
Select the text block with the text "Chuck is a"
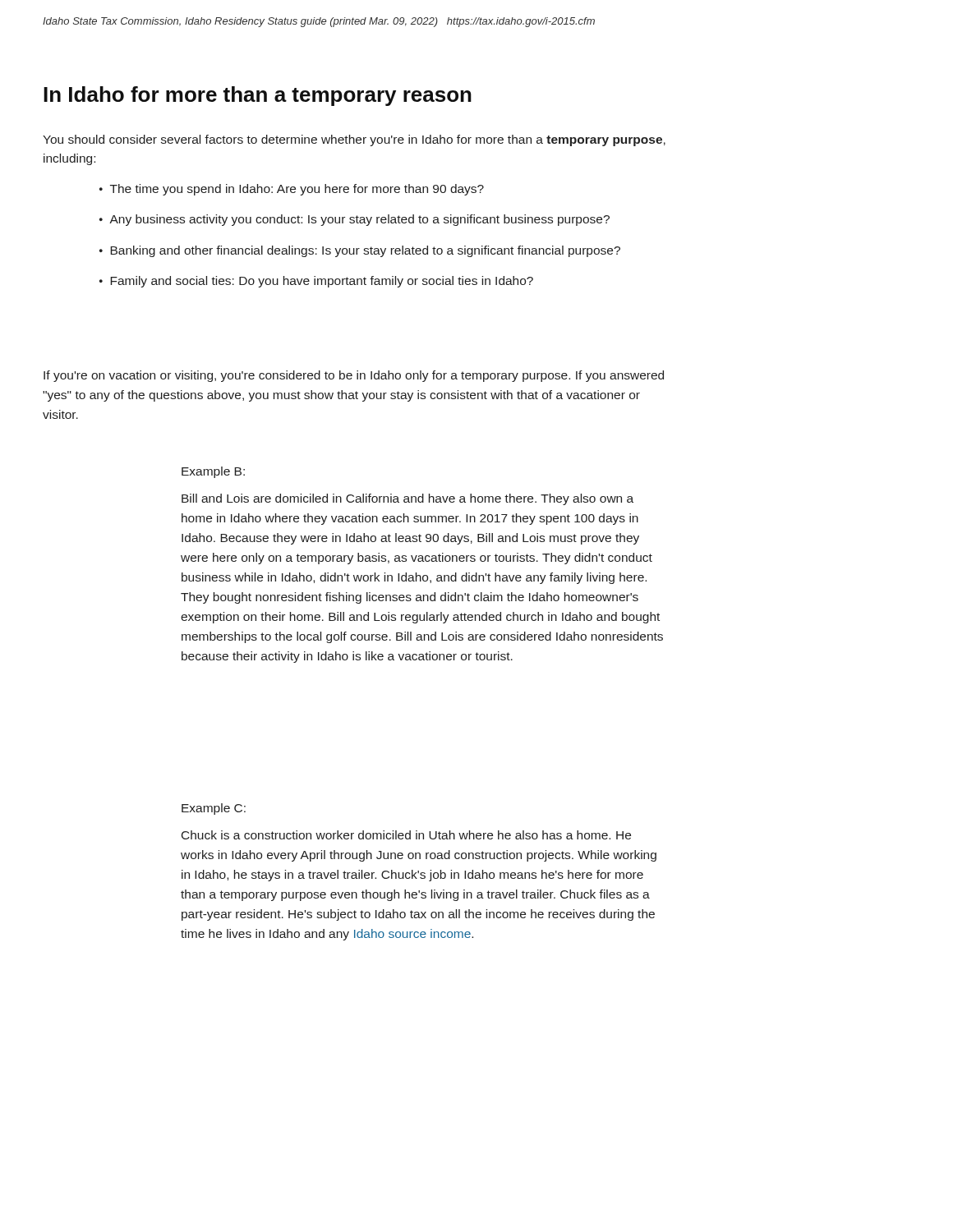(x=419, y=884)
